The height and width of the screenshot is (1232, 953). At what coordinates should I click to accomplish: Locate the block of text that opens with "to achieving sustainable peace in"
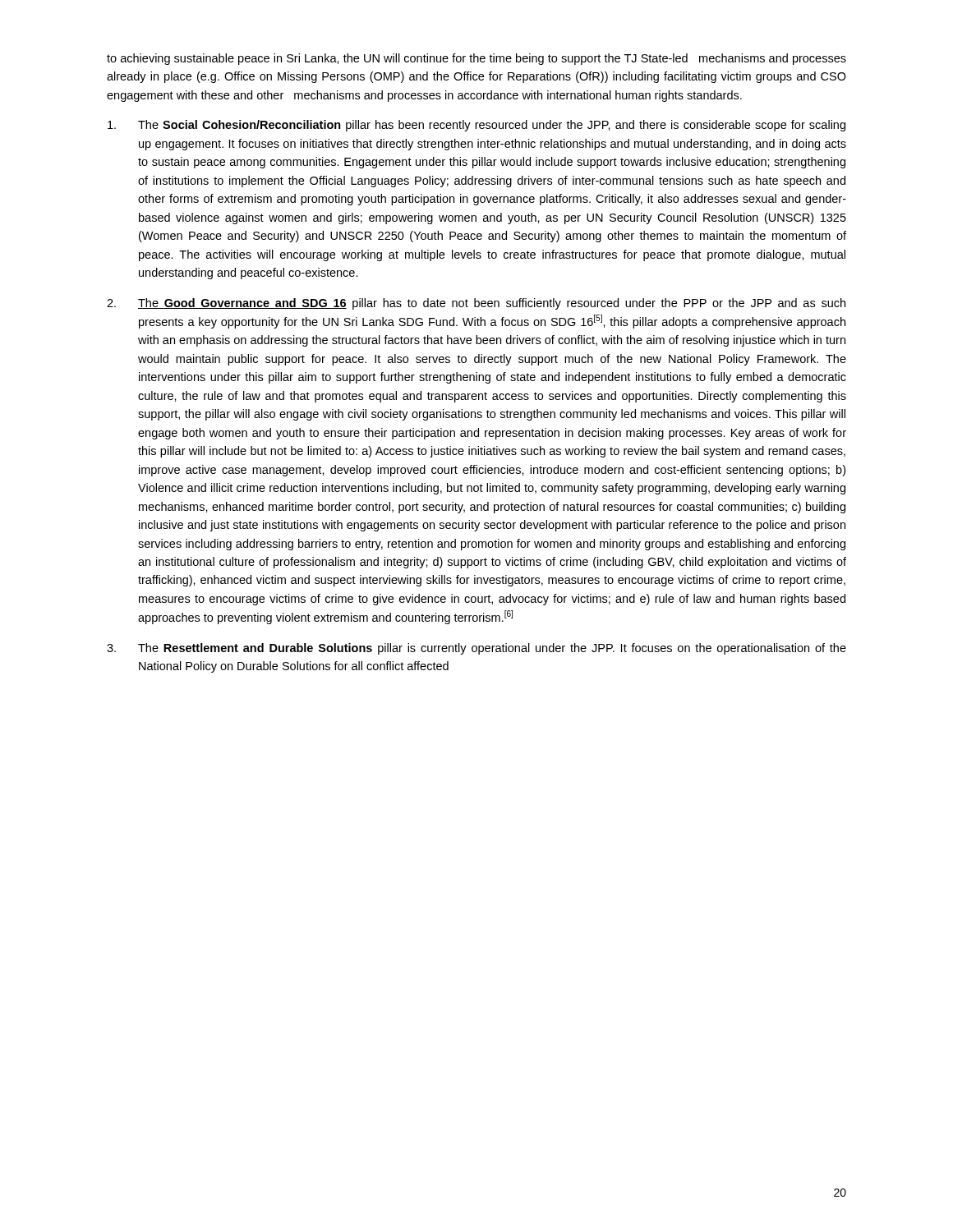476,77
